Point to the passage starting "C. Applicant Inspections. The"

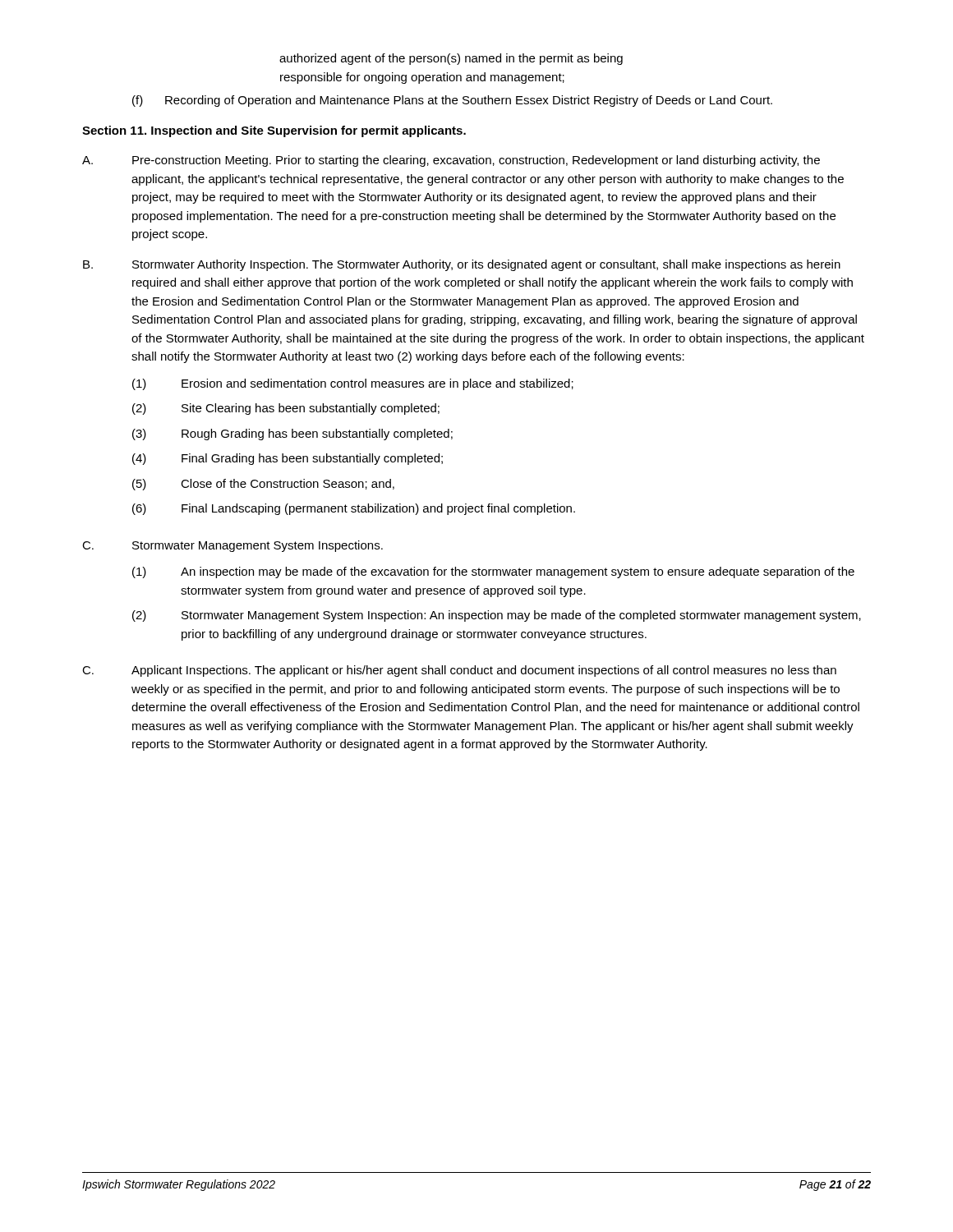pyautogui.click(x=476, y=707)
